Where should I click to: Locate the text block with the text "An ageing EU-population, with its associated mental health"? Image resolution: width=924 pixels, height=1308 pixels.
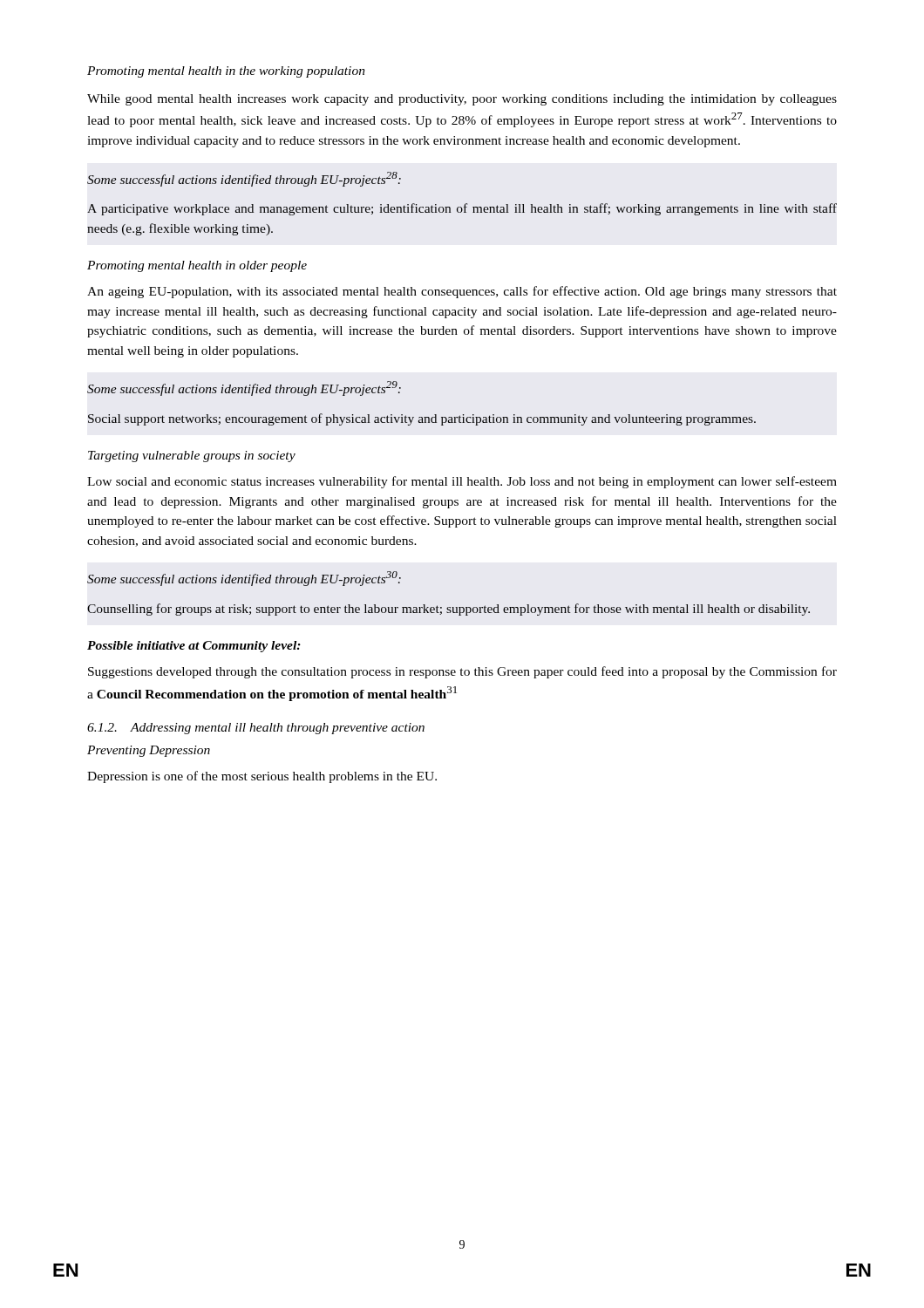click(462, 320)
